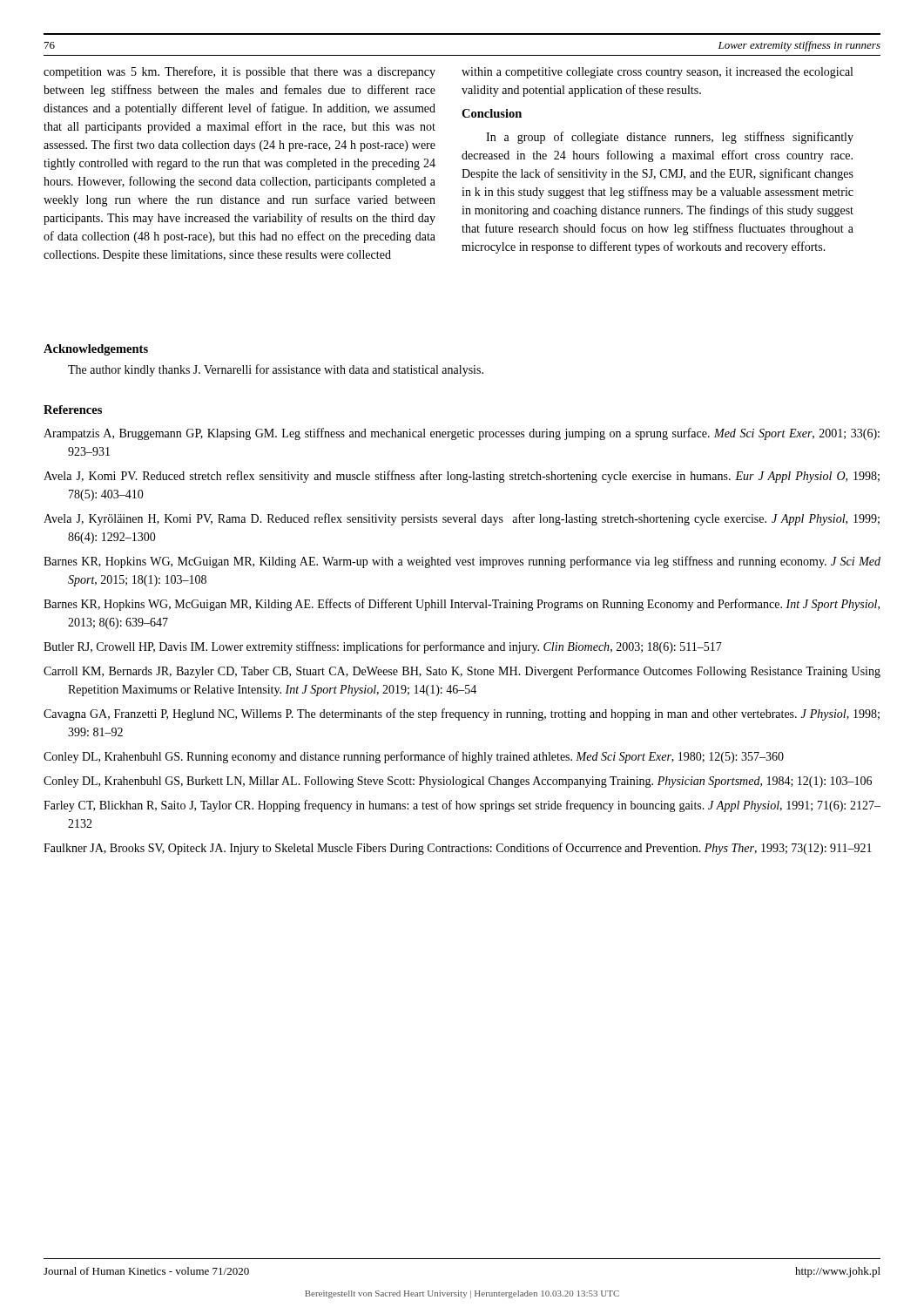This screenshot has width=924, height=1307.
Task: Point to the block starting "Farley CT, Blickhan"
Action: [462, 815]
